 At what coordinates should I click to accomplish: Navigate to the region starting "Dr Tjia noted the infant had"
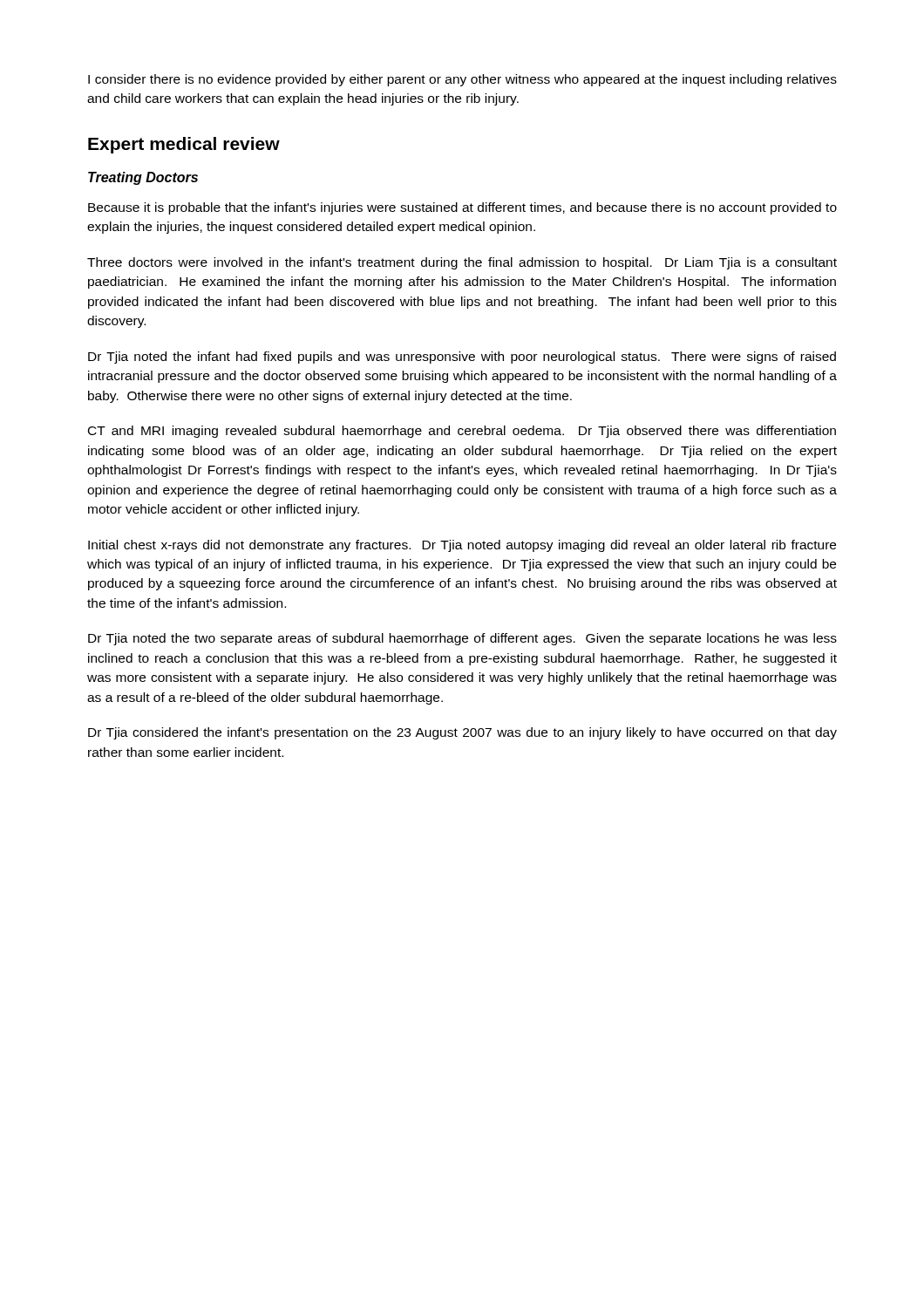[462, 376]
